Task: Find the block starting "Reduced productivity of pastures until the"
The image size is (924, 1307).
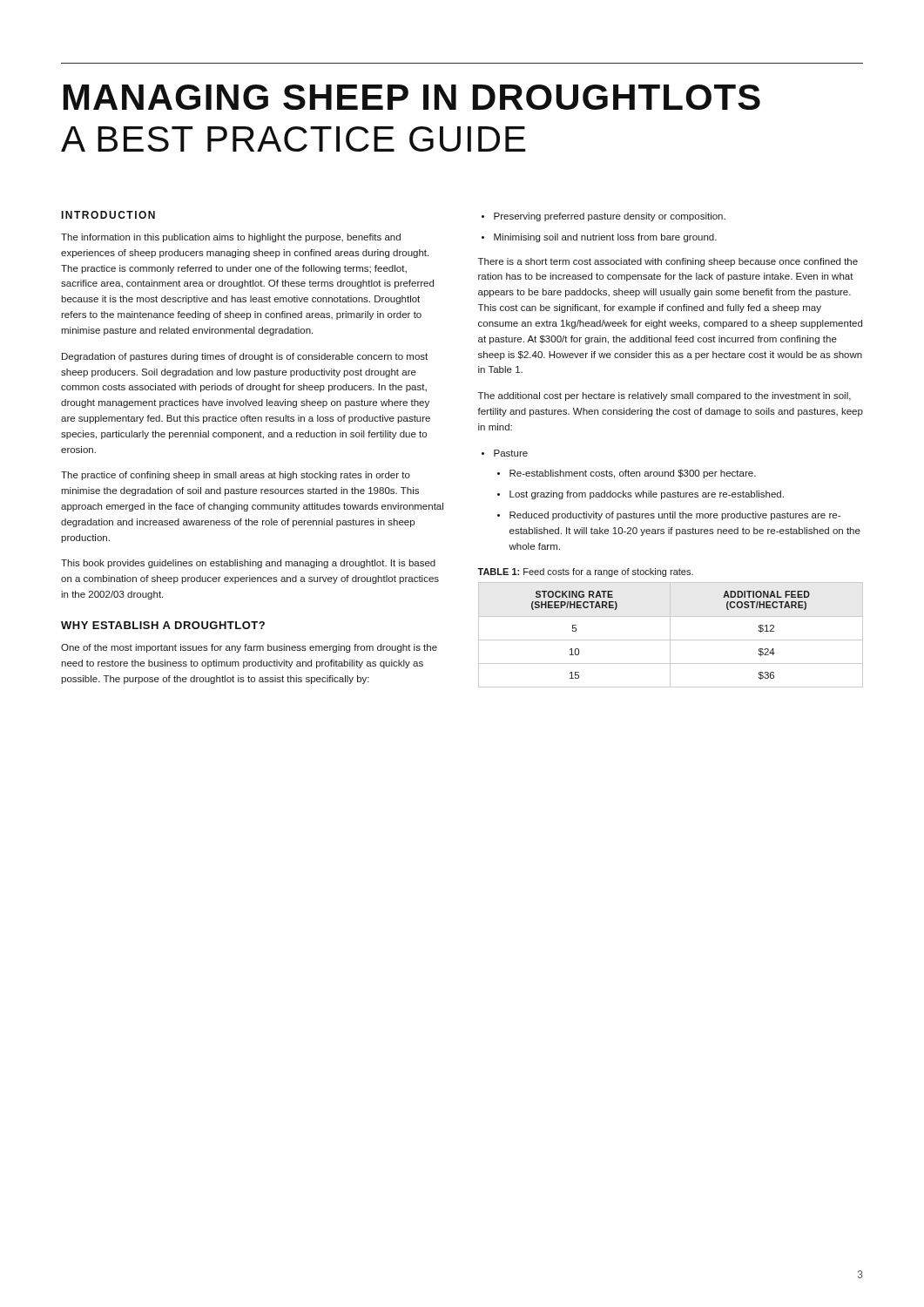Action: [x=670, y=531]
